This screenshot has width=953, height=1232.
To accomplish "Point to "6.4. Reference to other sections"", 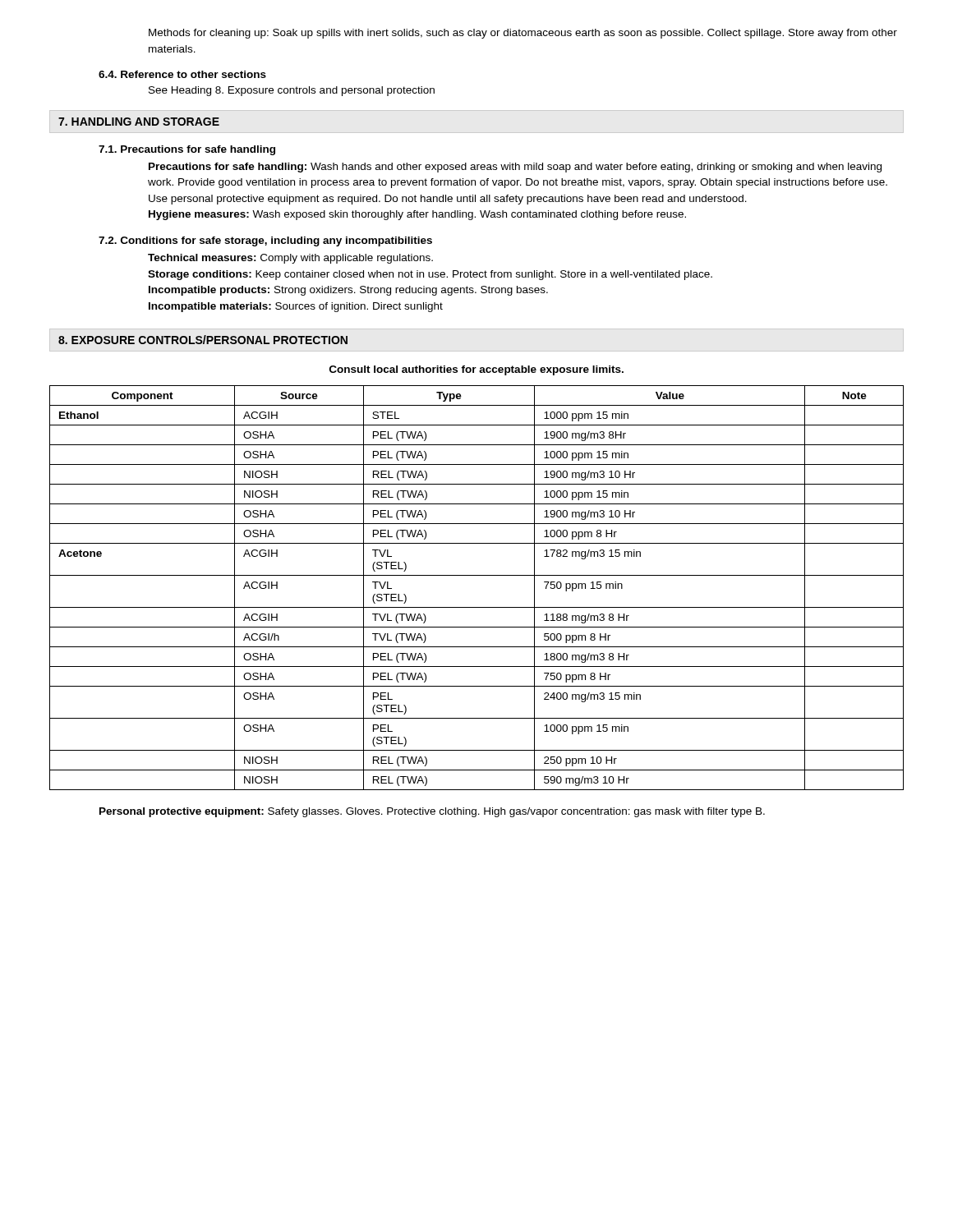I will [x=182, y=74].
